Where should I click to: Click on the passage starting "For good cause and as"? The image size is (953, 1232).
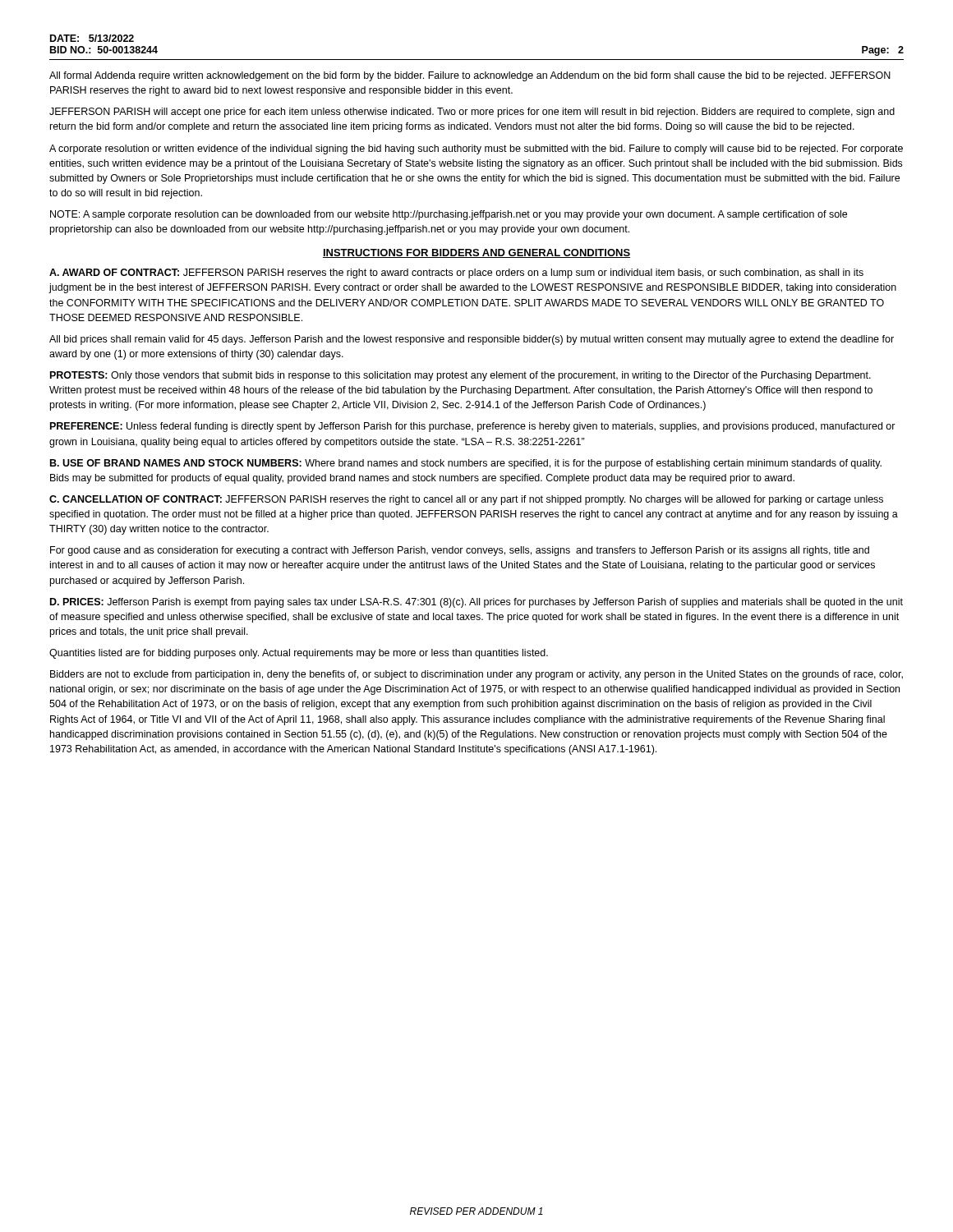point(476,565)
